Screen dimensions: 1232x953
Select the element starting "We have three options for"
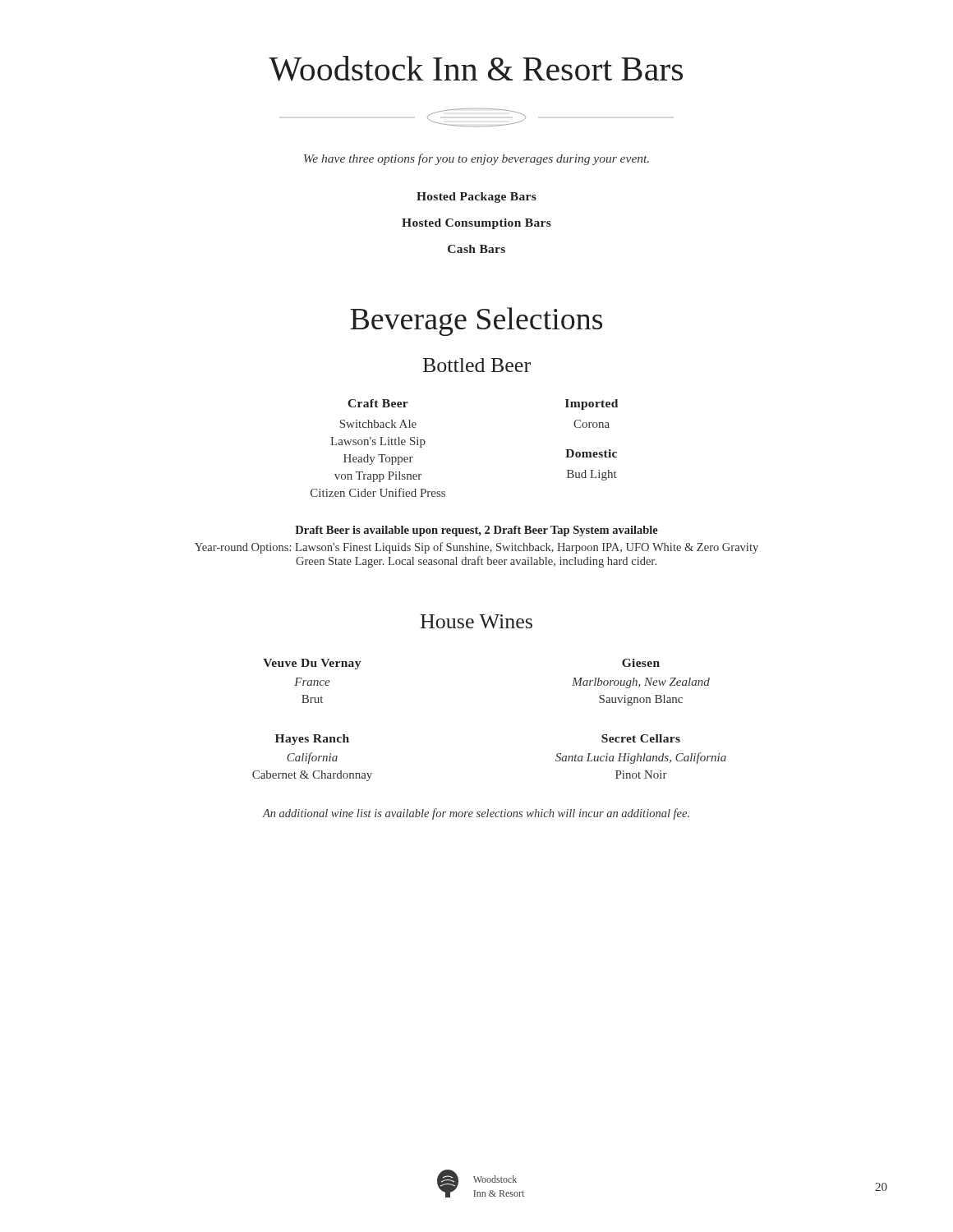476,159
